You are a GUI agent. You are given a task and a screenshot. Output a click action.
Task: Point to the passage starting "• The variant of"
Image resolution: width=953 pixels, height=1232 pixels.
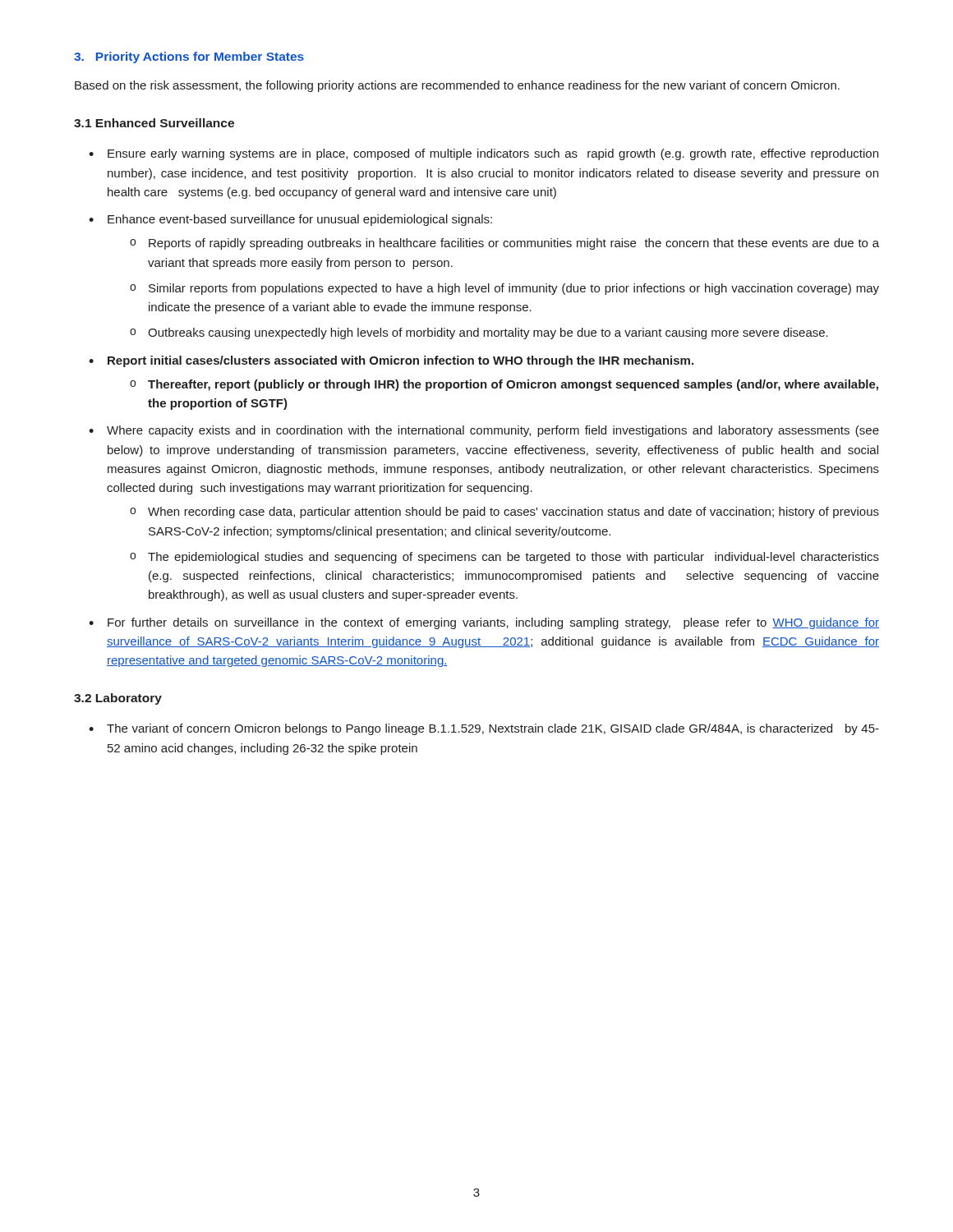click(484, 738)
